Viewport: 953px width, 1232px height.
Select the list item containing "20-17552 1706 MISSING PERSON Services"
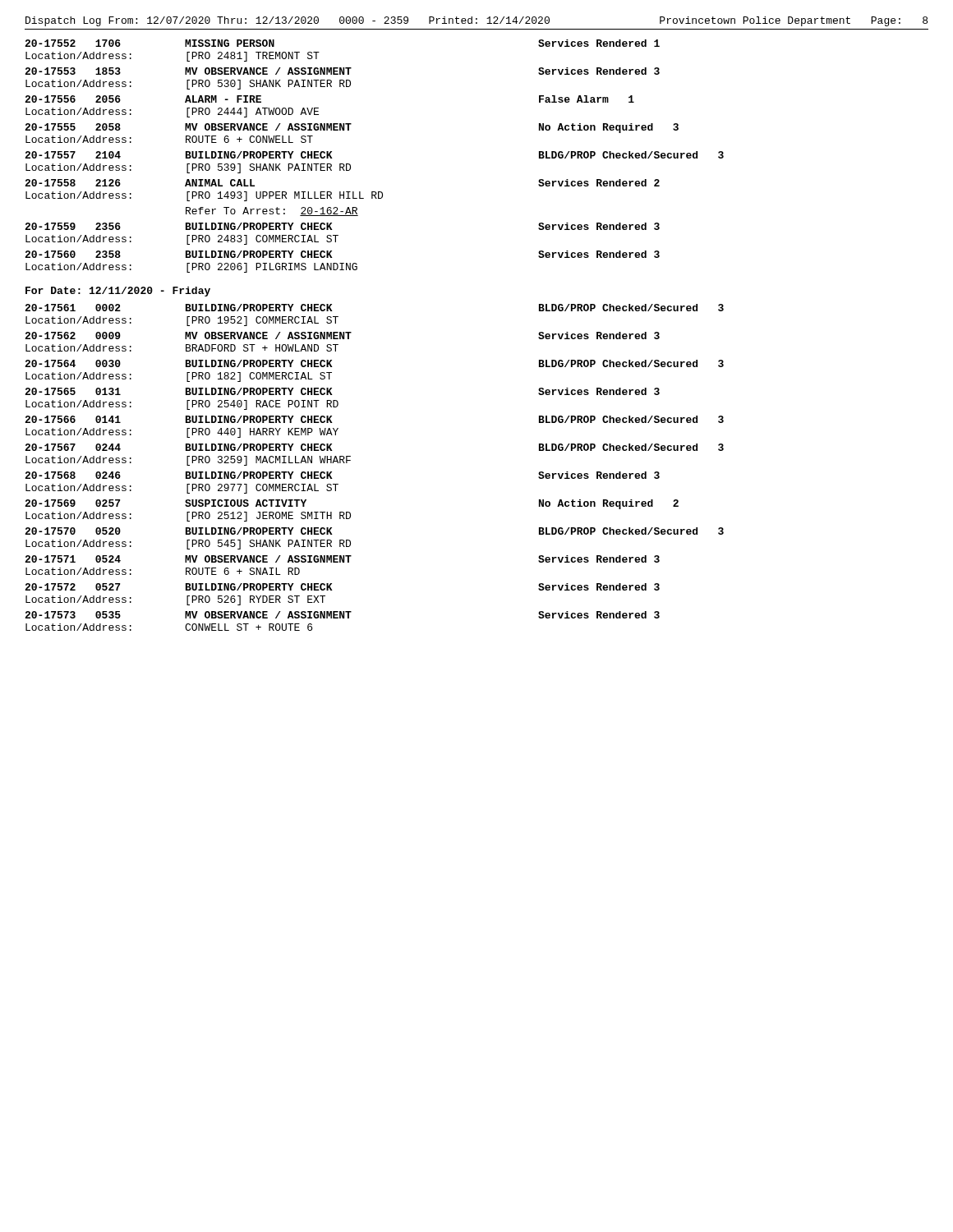click(x=47, y=43)
